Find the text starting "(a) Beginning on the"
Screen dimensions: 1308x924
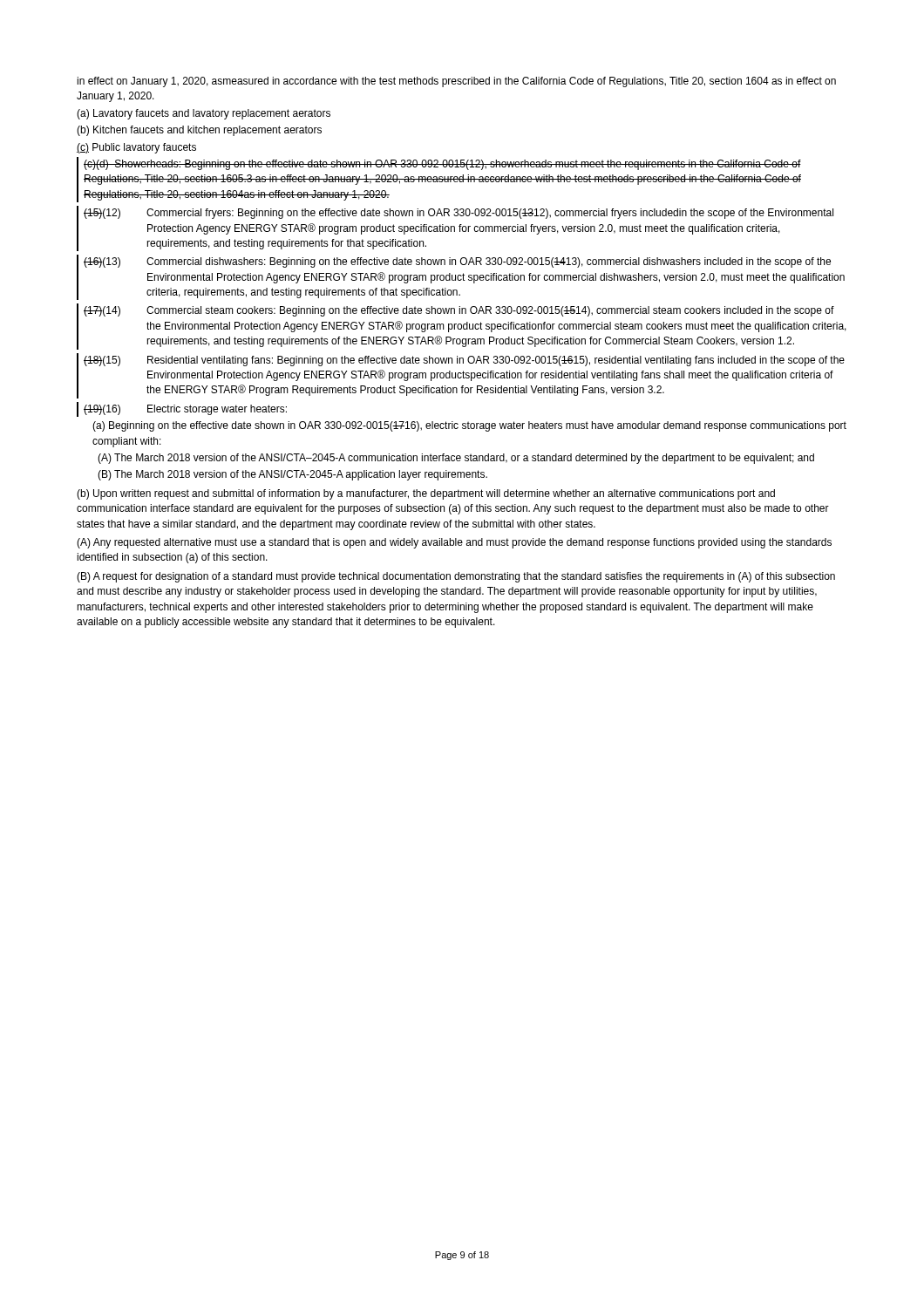point(469,433)
